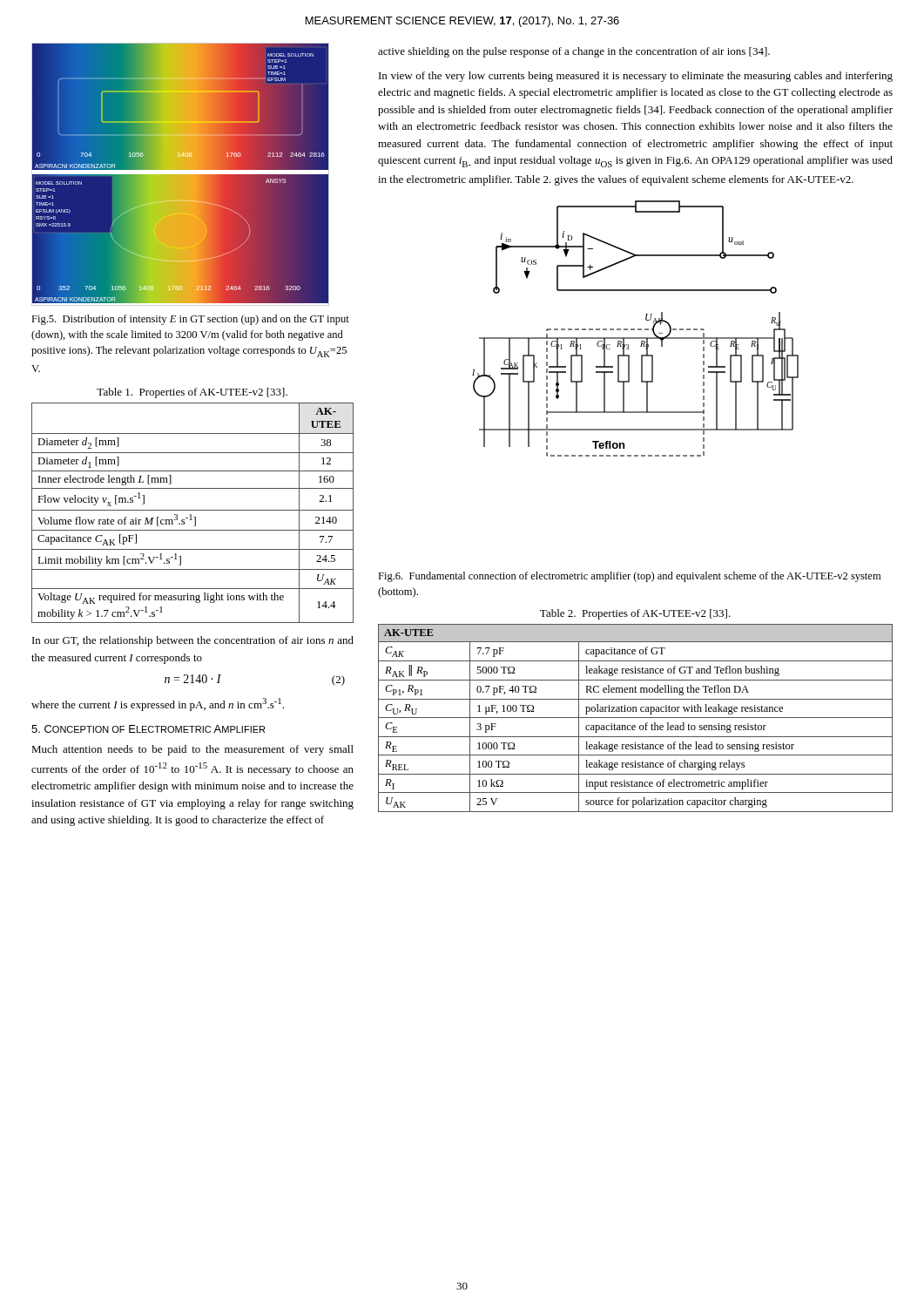Click on the caption that says "Table 2. Properties of"

point(635,613)
